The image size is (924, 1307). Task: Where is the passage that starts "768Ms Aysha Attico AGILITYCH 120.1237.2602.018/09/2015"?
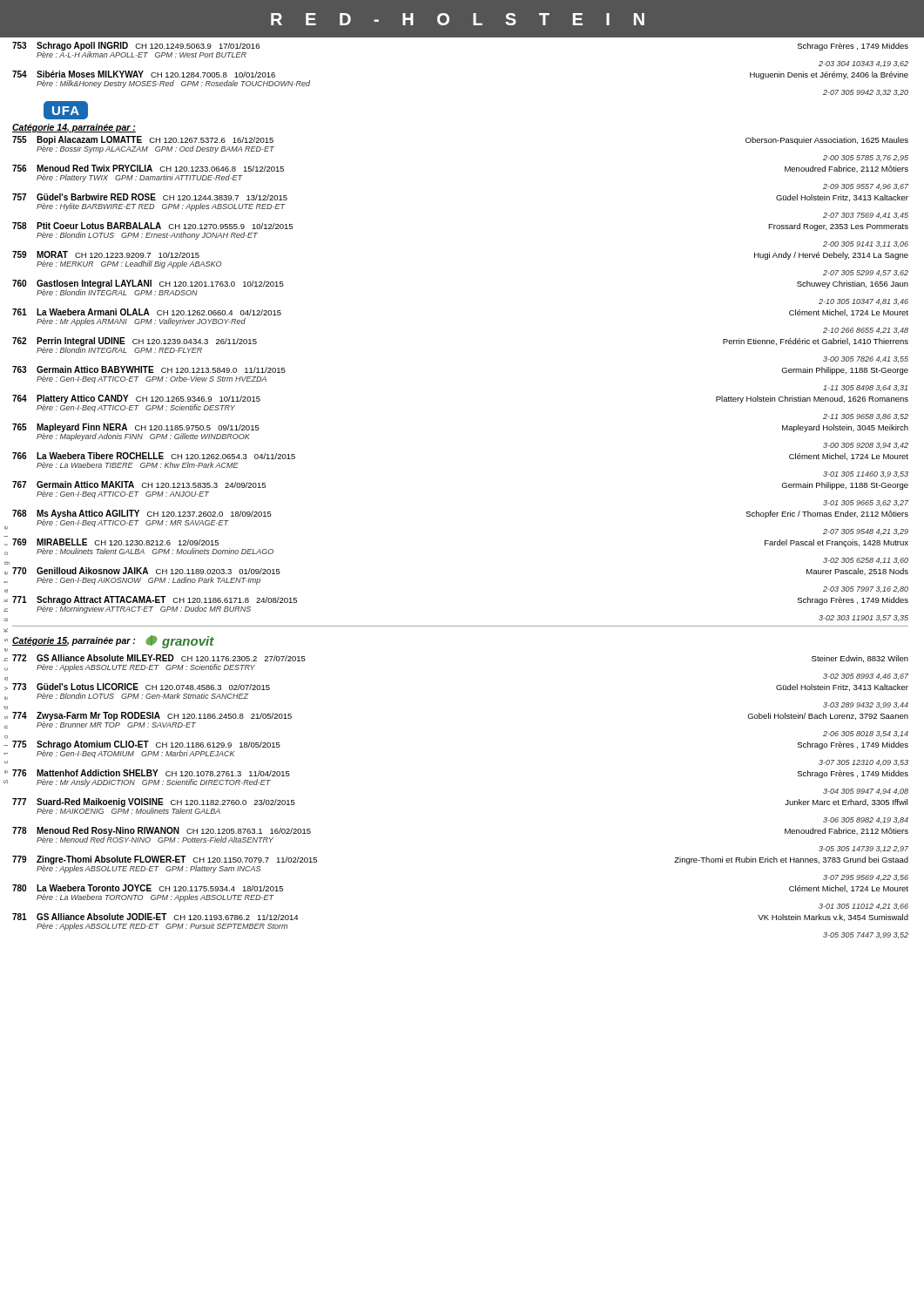point(108,521)
